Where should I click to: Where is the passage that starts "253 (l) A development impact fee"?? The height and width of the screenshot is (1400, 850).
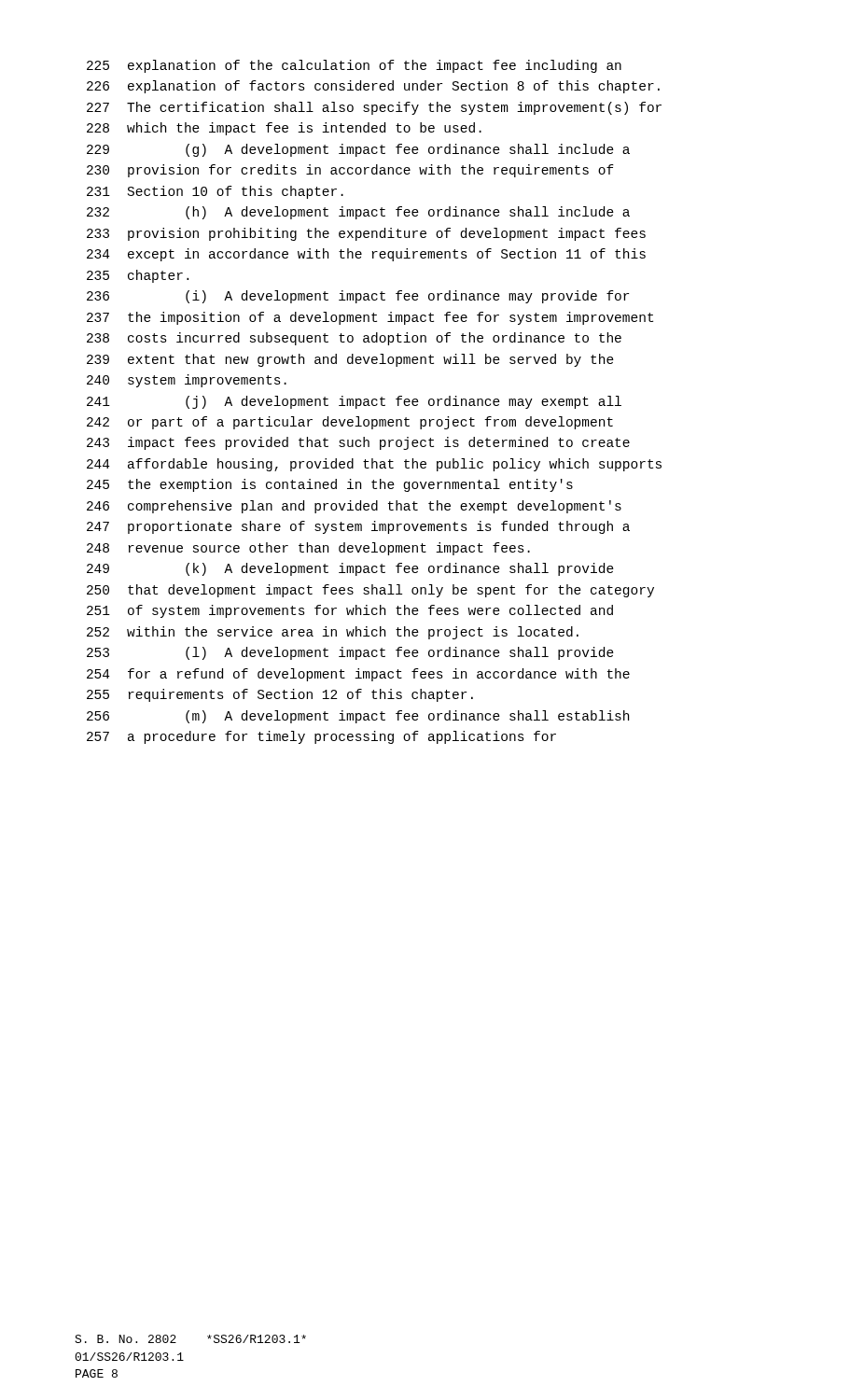point(434,654)
